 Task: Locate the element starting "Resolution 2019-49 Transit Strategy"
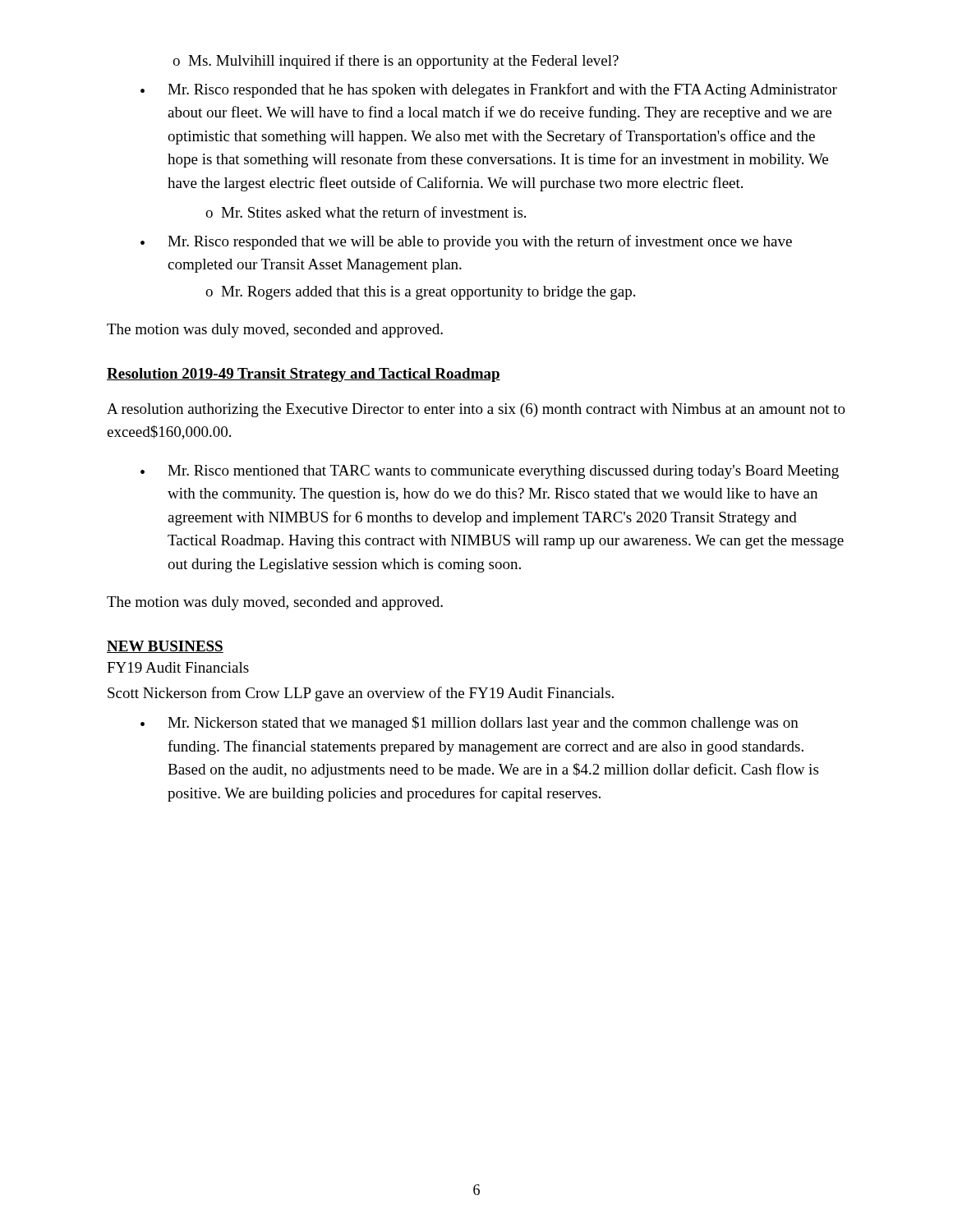coord(303,373)
